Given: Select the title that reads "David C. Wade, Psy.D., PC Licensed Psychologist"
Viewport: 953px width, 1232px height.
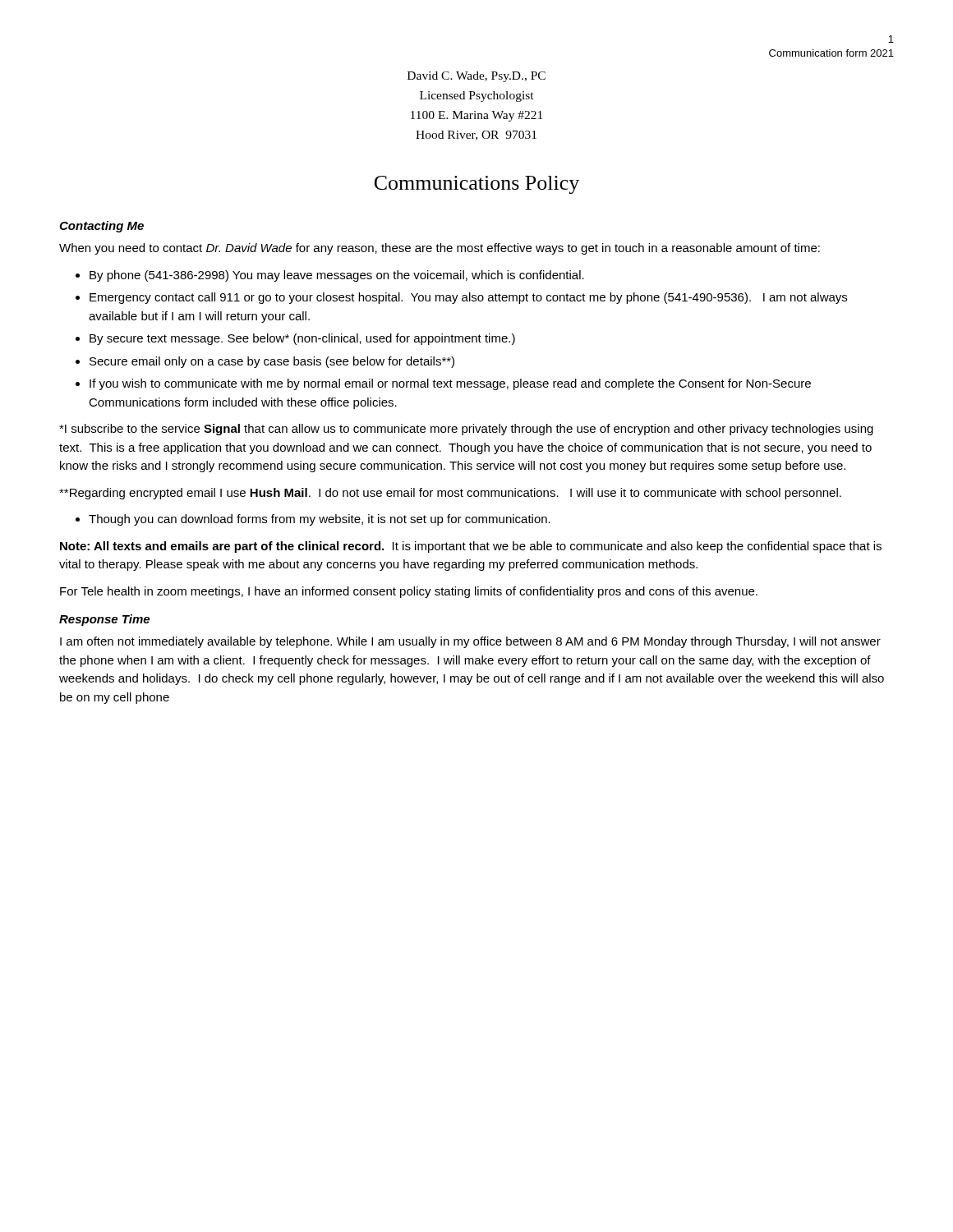Looking at the screenshot, I should click(476, 105).
